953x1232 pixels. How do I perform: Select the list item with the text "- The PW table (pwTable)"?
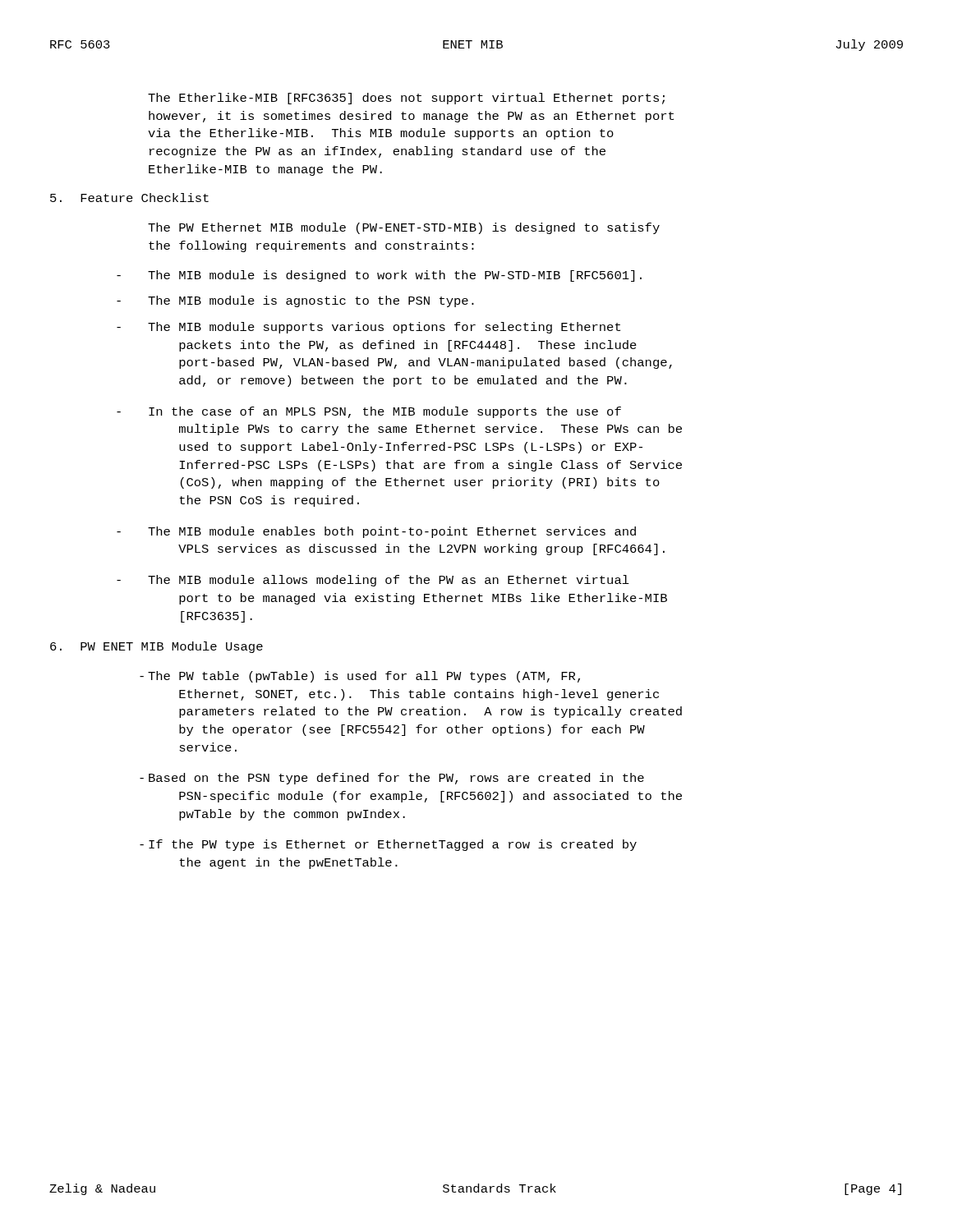[485, 713]
